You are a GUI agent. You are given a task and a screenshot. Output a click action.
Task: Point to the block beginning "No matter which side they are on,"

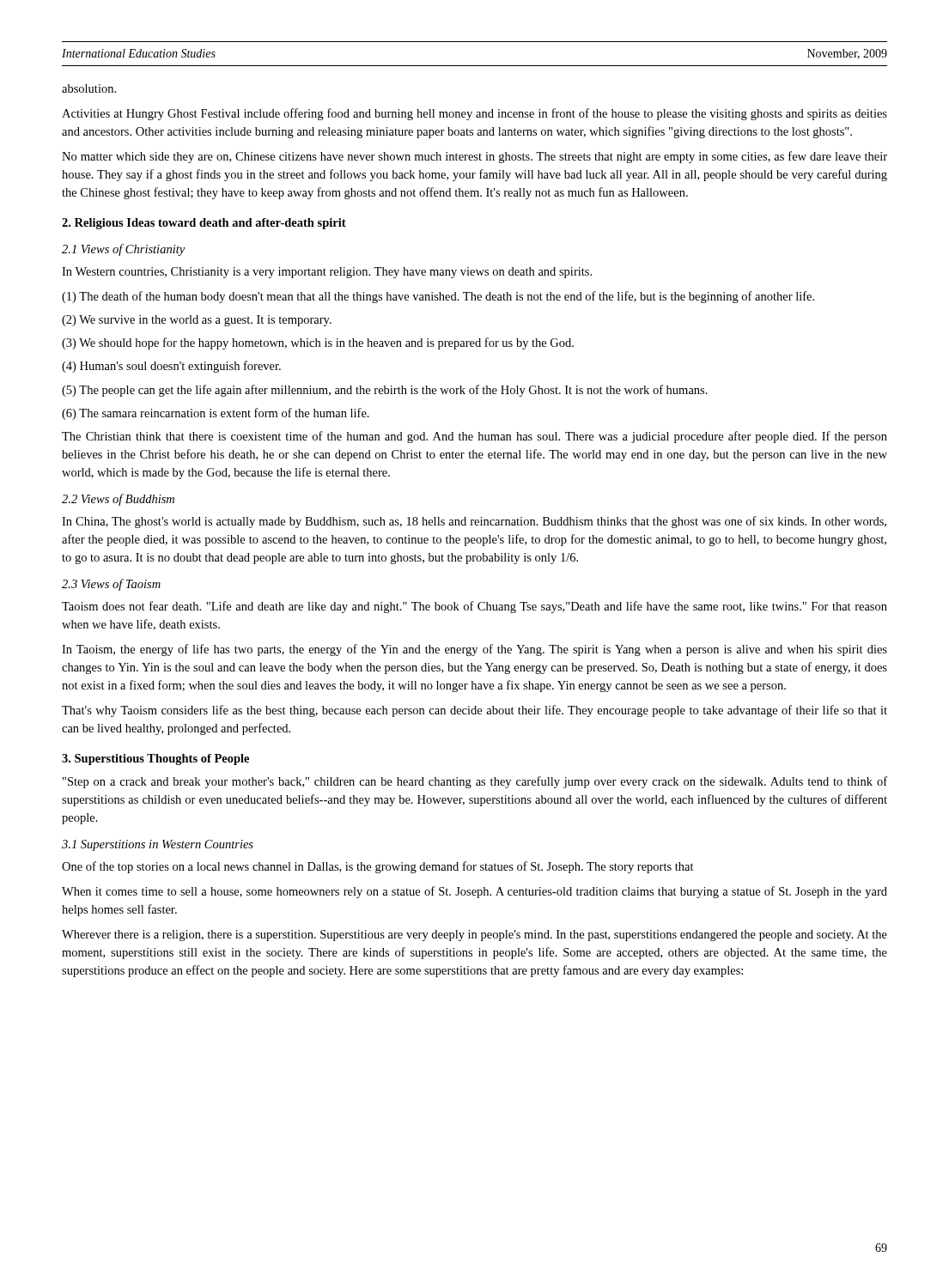(x=474, y=175)
